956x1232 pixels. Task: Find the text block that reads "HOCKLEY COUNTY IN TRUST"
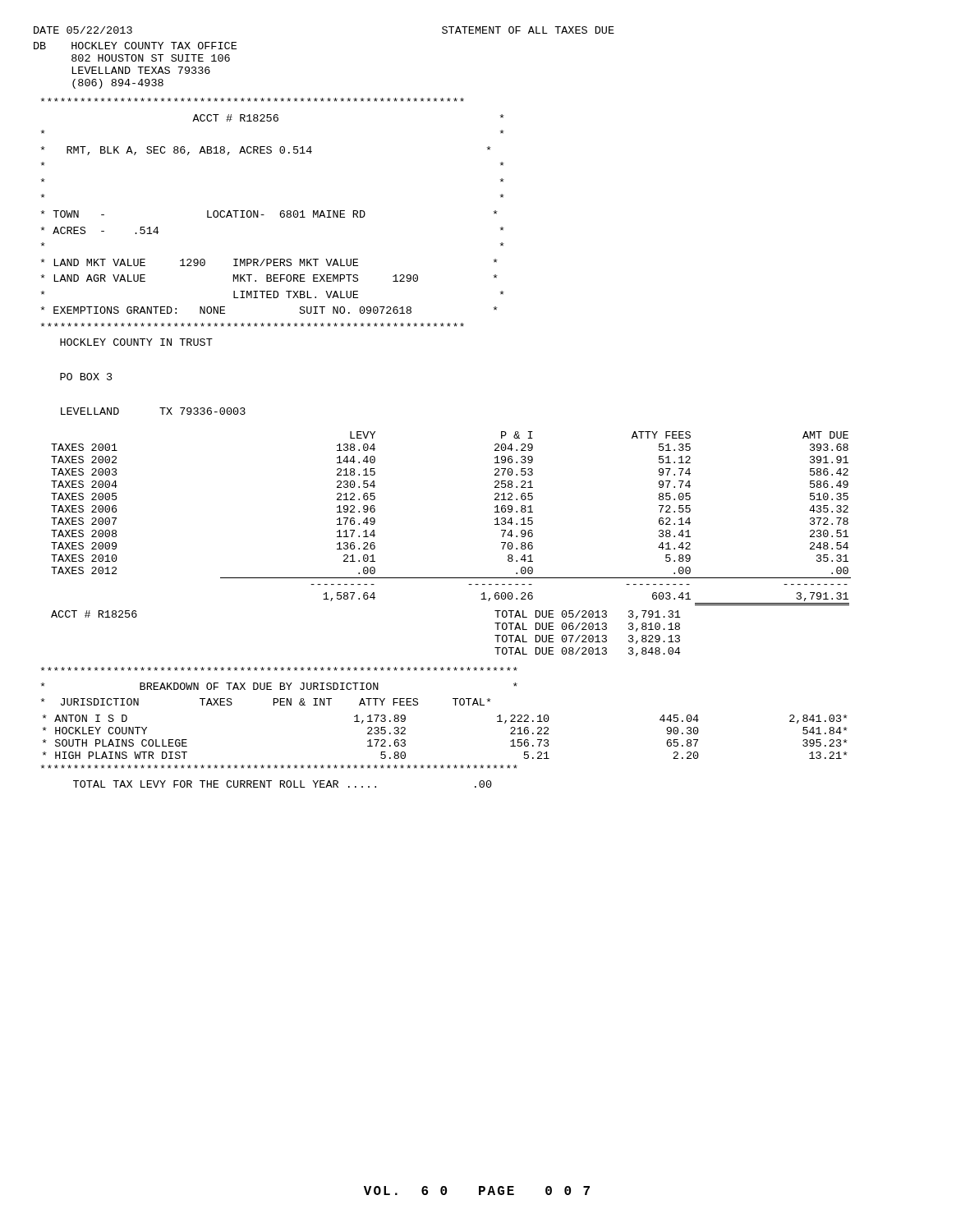point(136,342)
